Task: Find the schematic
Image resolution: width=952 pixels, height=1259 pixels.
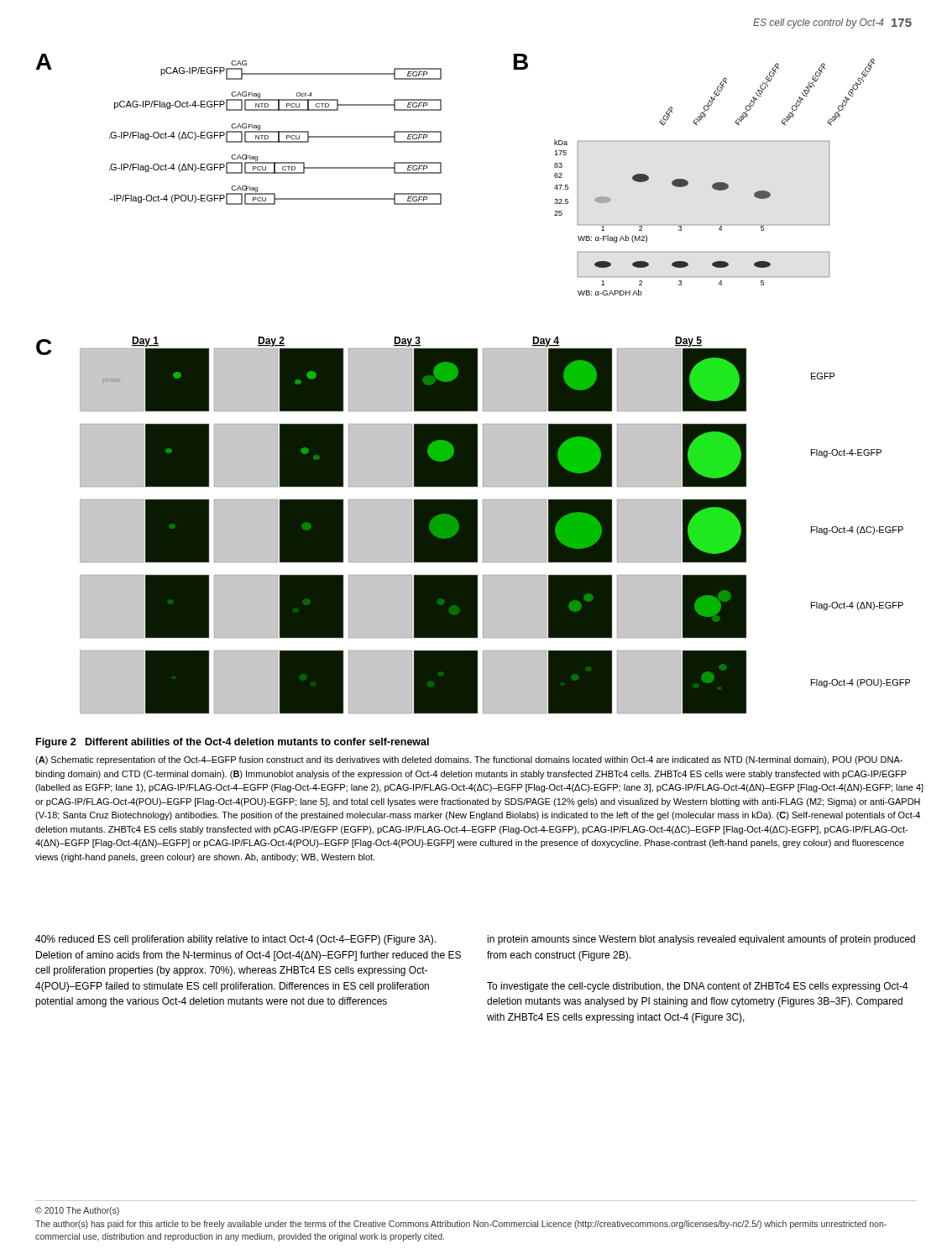Action: point(298,155)
